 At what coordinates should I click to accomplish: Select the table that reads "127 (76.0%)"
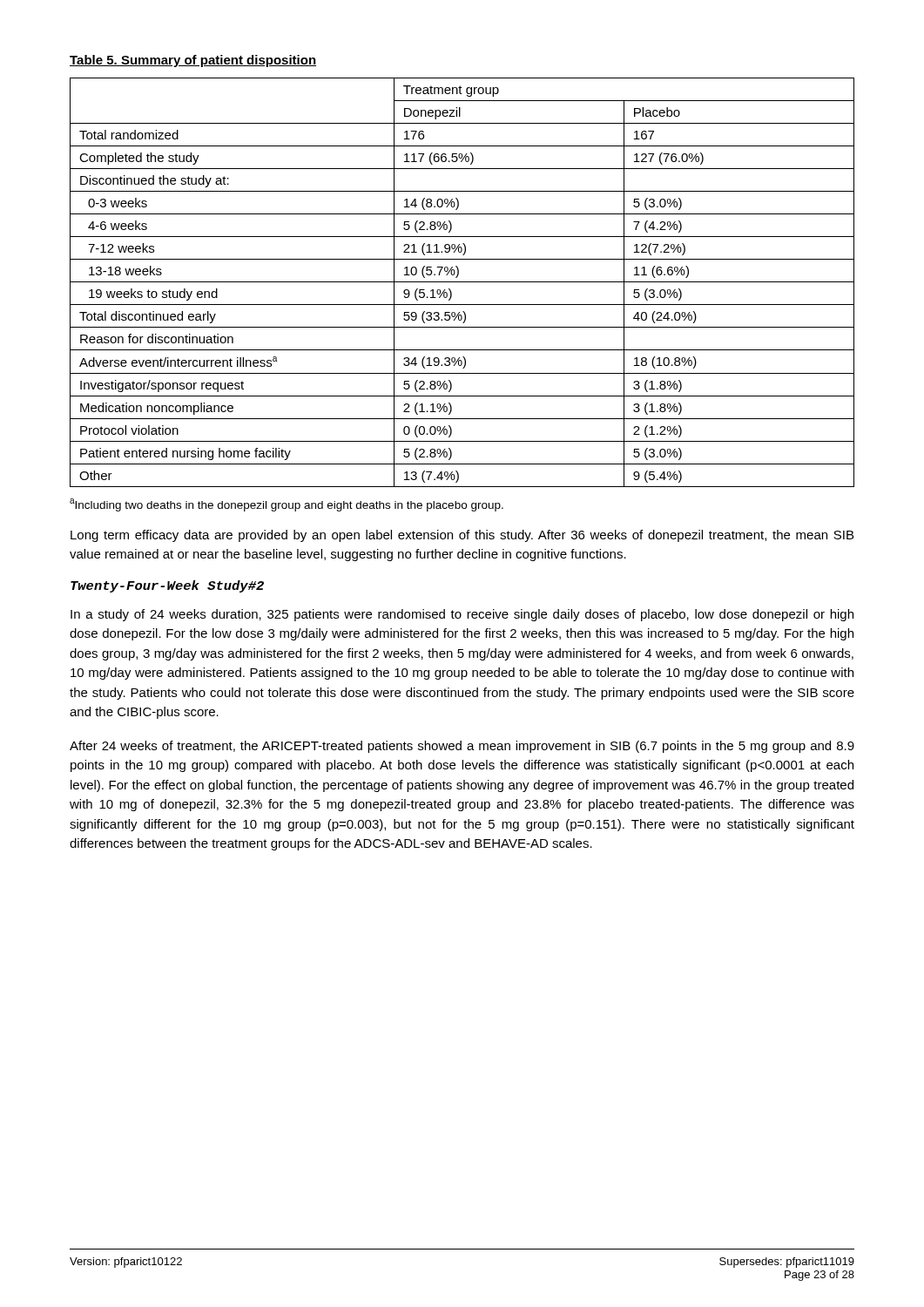point(462,282)
